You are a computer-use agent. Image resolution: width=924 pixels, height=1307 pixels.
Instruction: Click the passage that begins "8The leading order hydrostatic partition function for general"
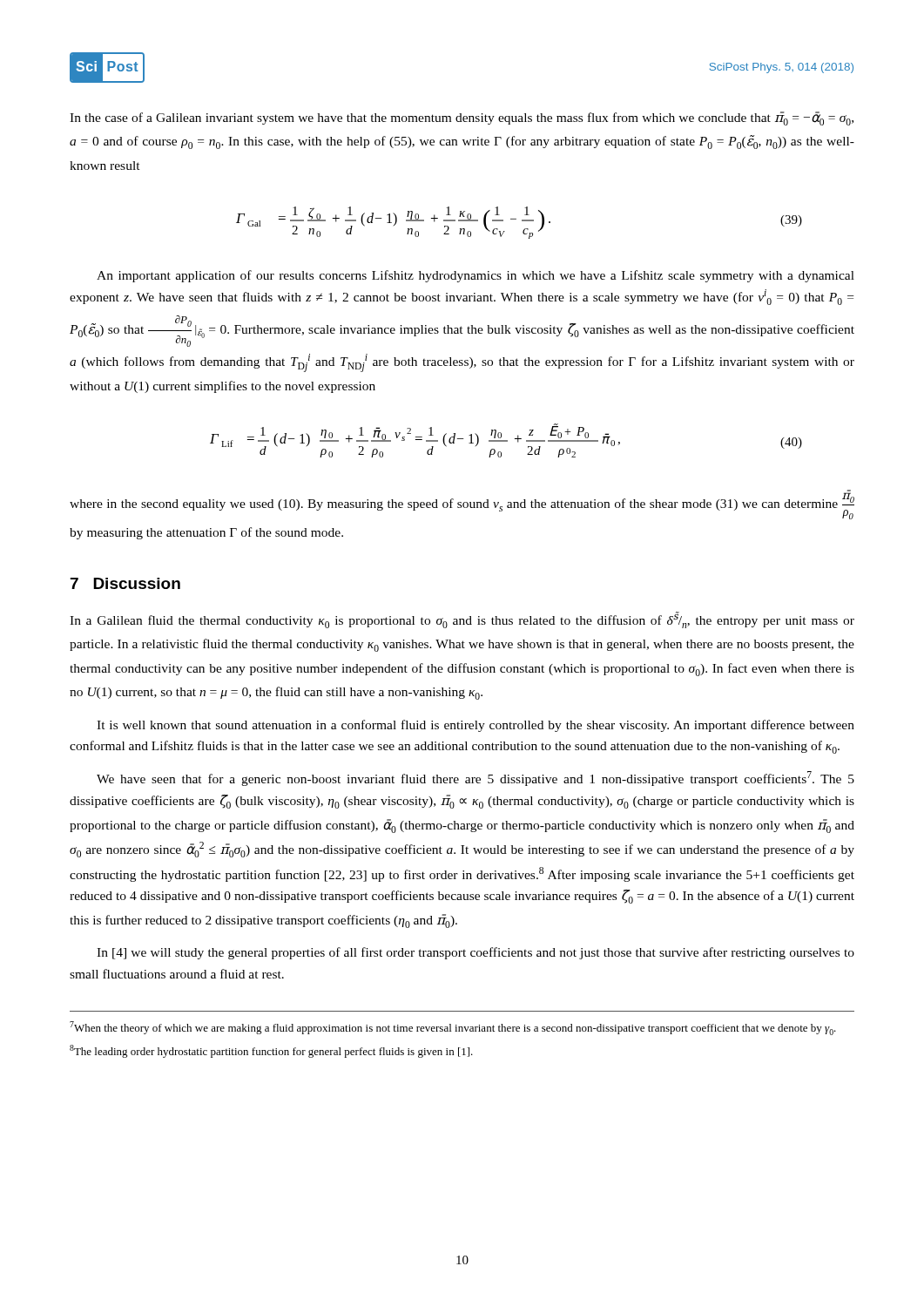click(x=462, y=1051)
